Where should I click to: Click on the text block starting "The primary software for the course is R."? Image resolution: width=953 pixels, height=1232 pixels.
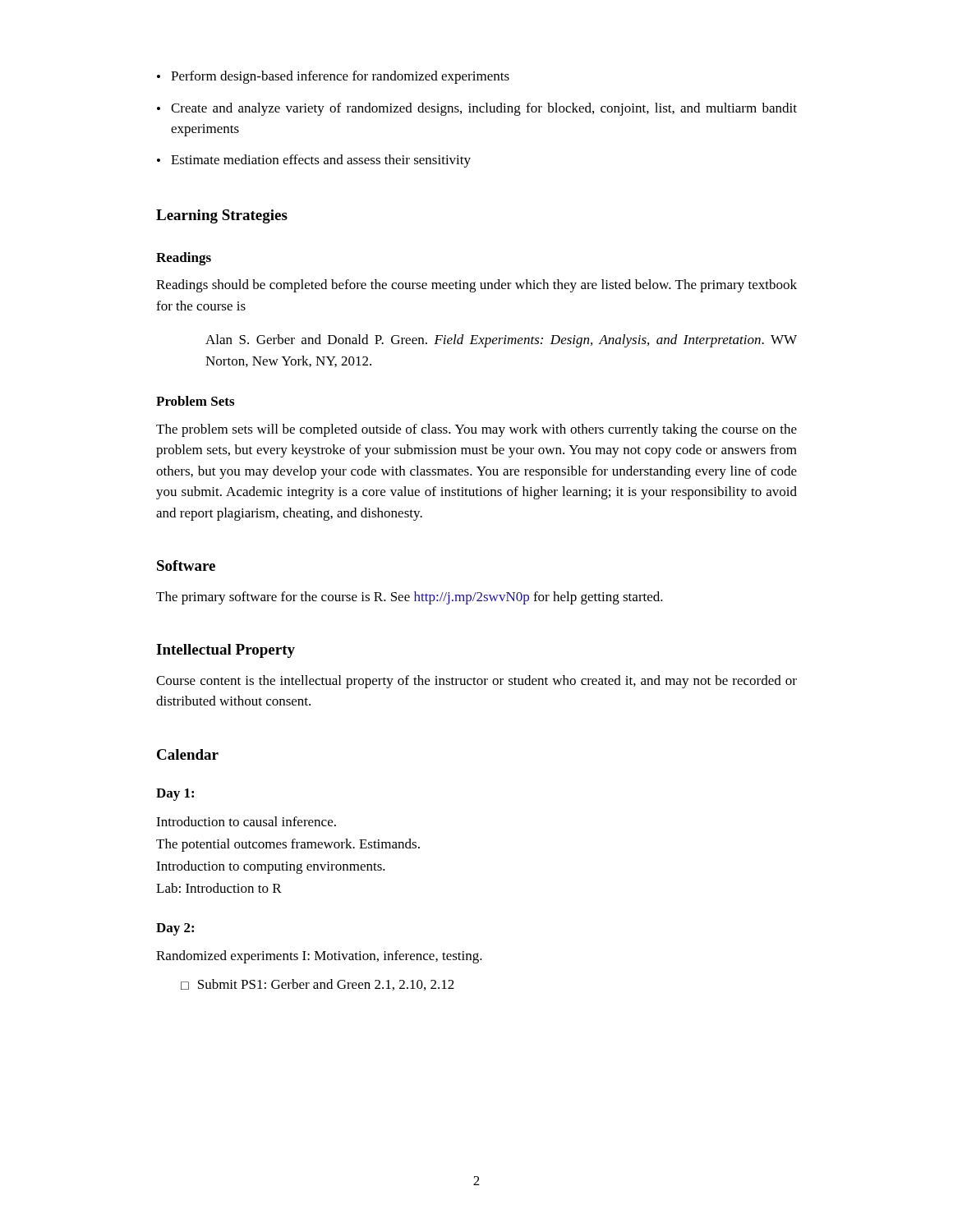410,596
